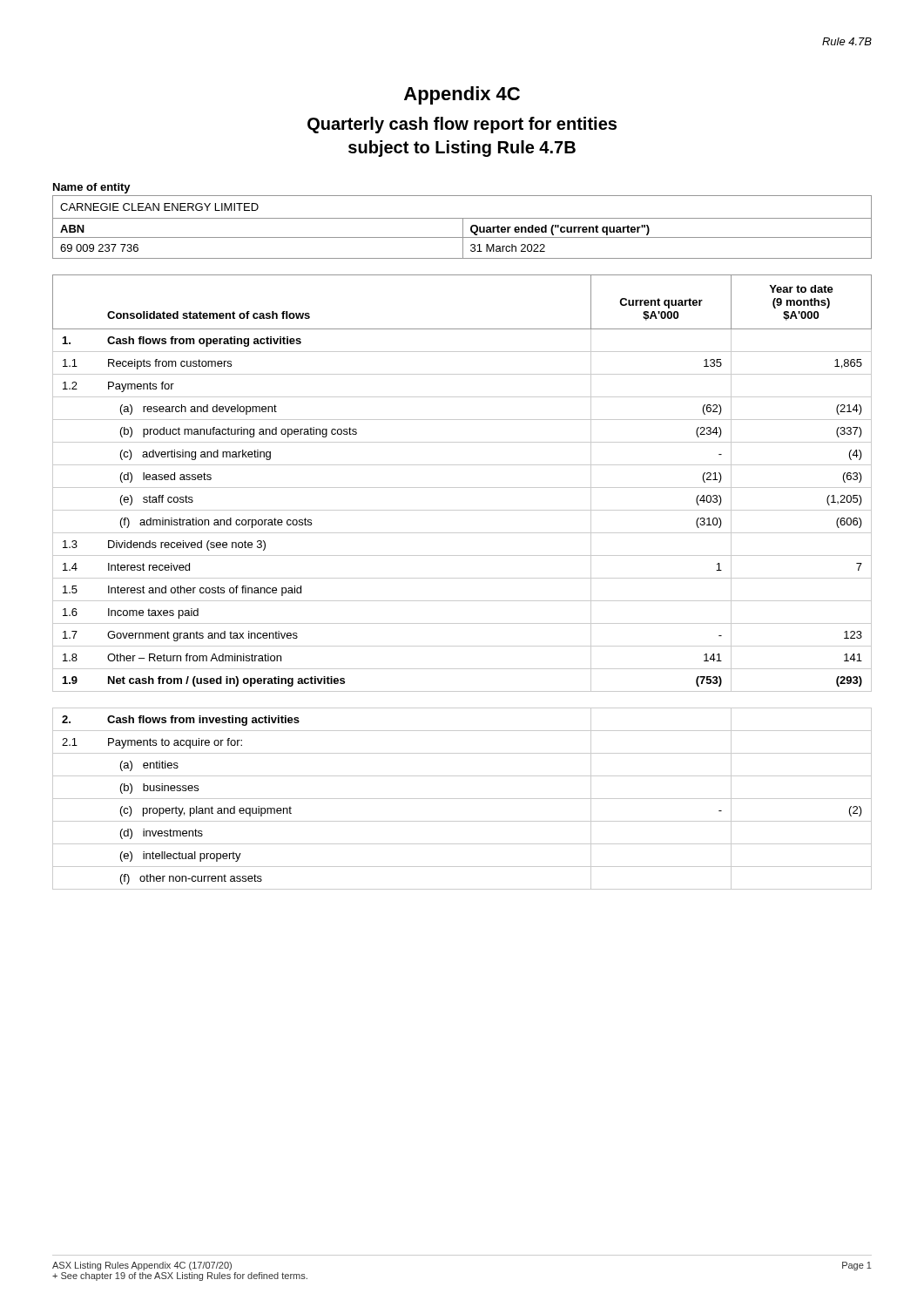Find the text starting "Appendix 4C"

[462, 94]
